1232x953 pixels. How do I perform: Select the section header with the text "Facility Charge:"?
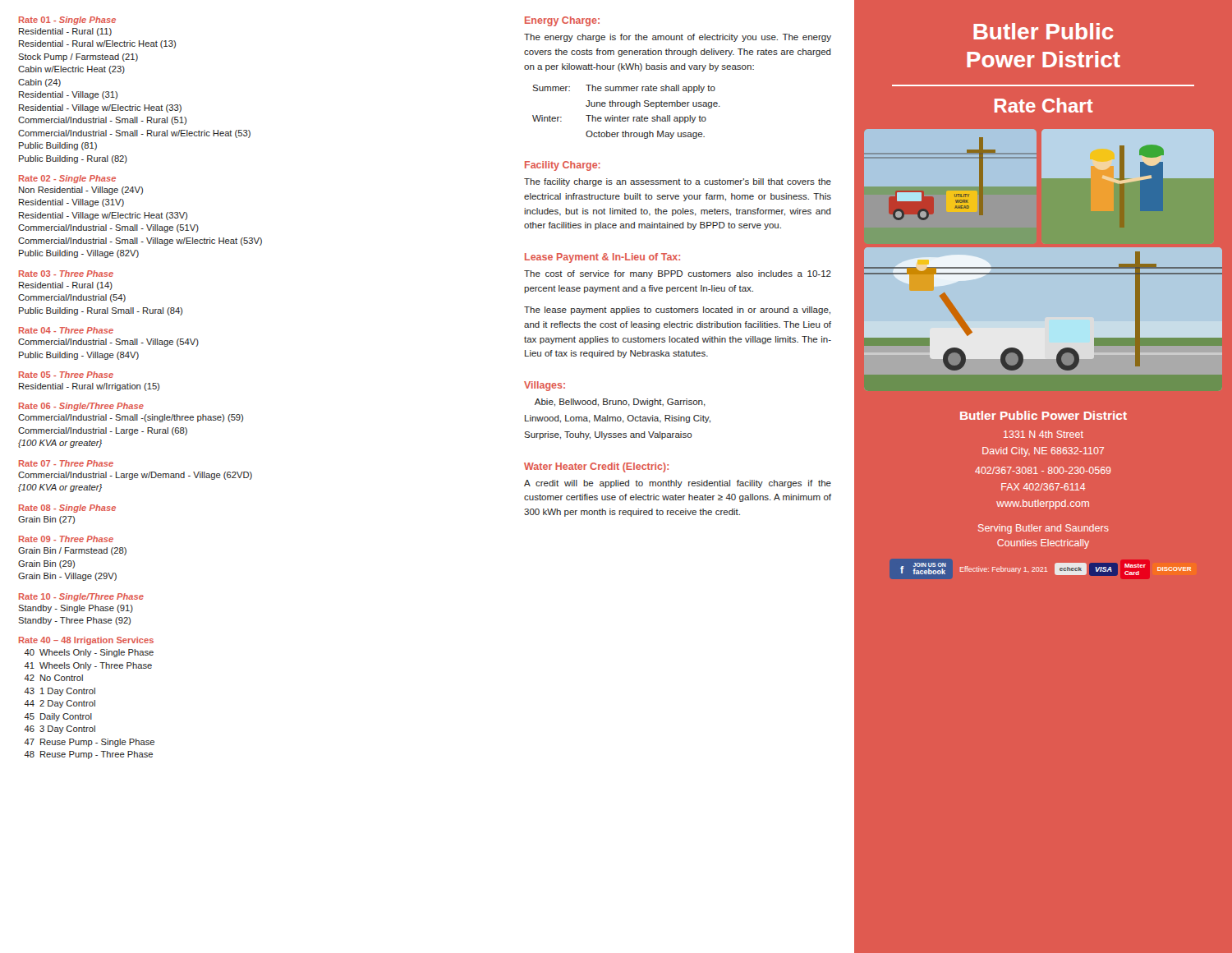tap(563, 165)
